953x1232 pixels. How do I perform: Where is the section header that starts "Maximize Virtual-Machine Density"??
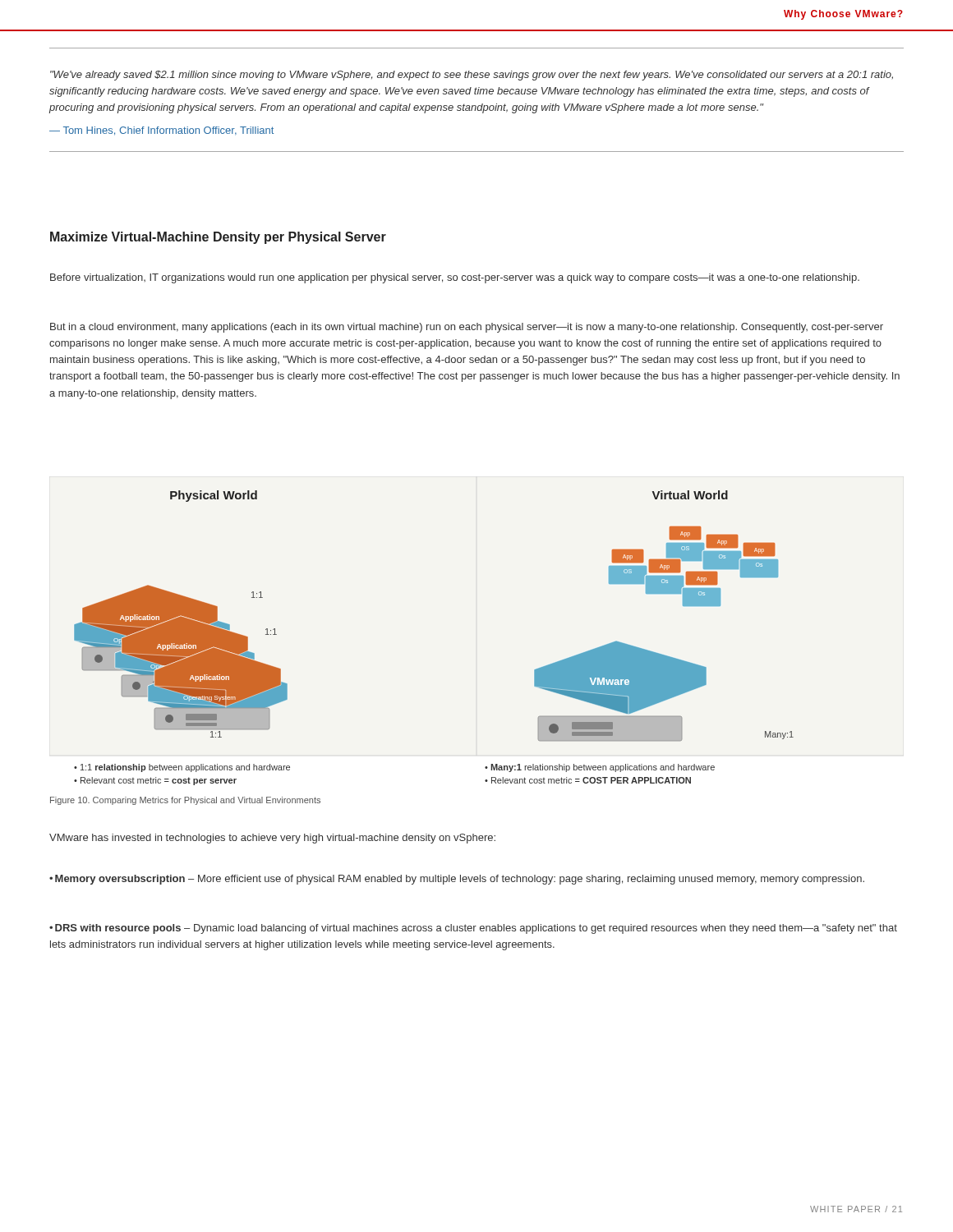click(218, 238)
